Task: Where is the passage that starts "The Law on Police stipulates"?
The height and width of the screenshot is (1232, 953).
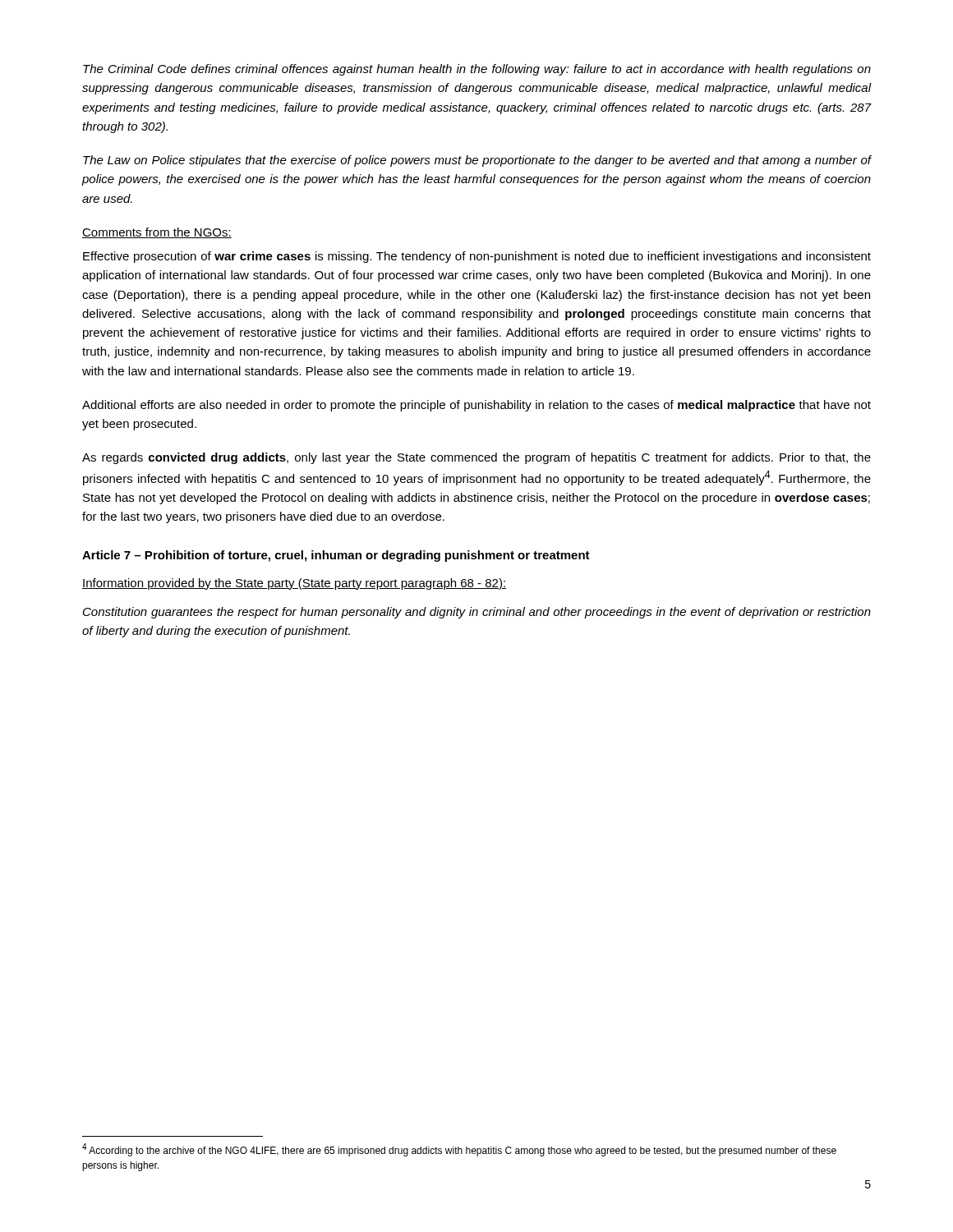Action: 476,179
